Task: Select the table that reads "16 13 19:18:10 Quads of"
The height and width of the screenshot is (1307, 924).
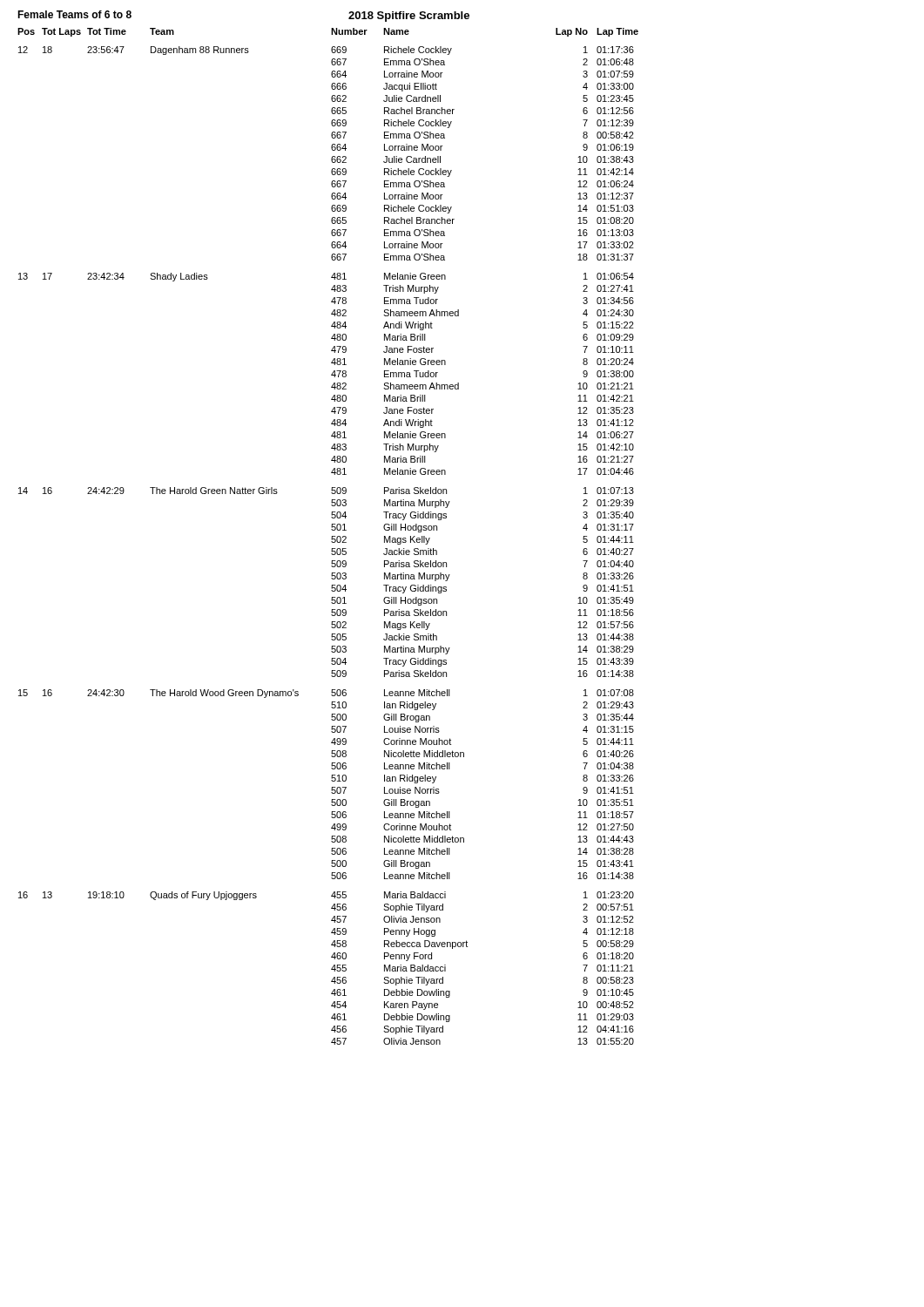Action: pos(462,968)
